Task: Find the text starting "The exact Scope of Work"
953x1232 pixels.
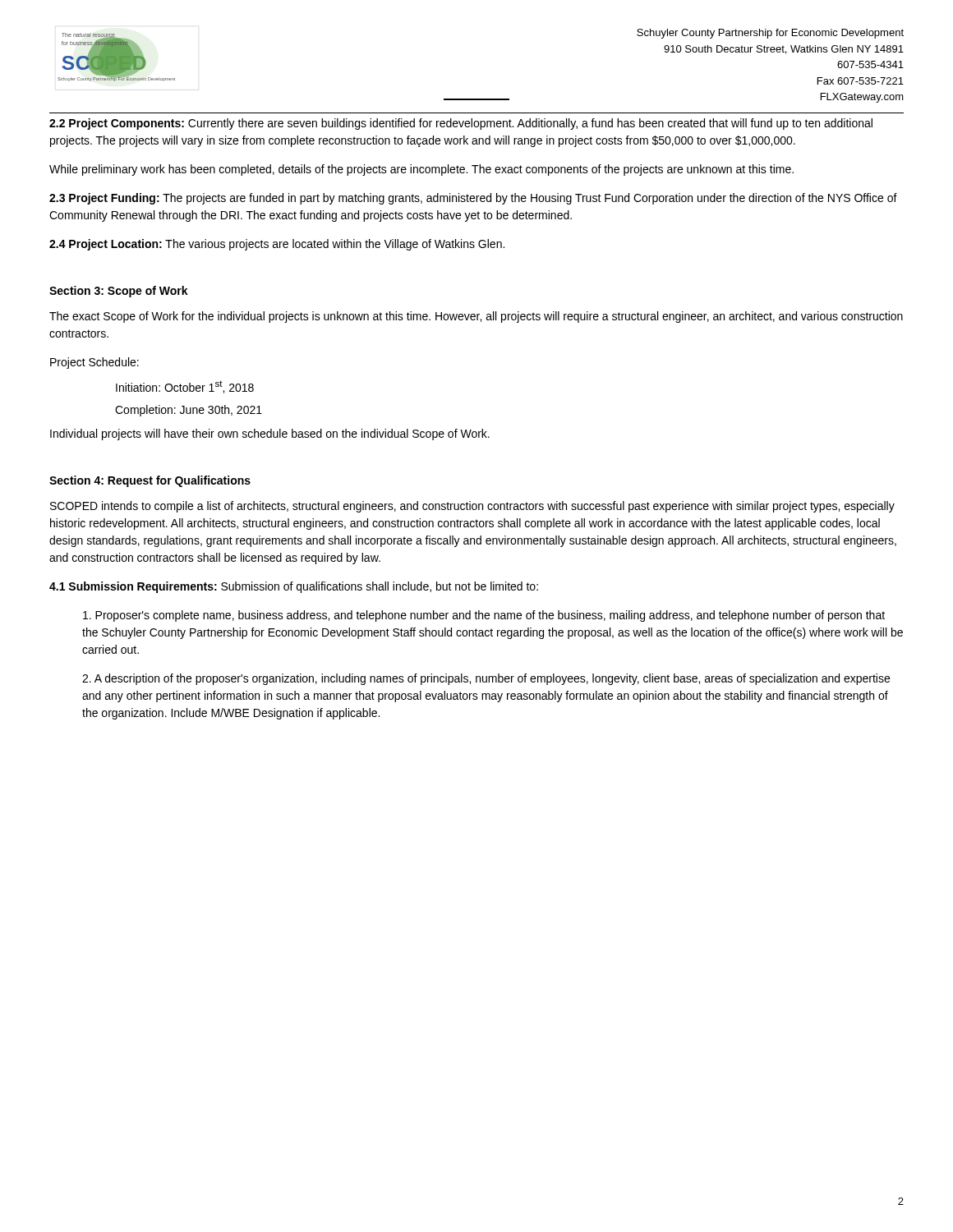Action: (x=476, y=325)
